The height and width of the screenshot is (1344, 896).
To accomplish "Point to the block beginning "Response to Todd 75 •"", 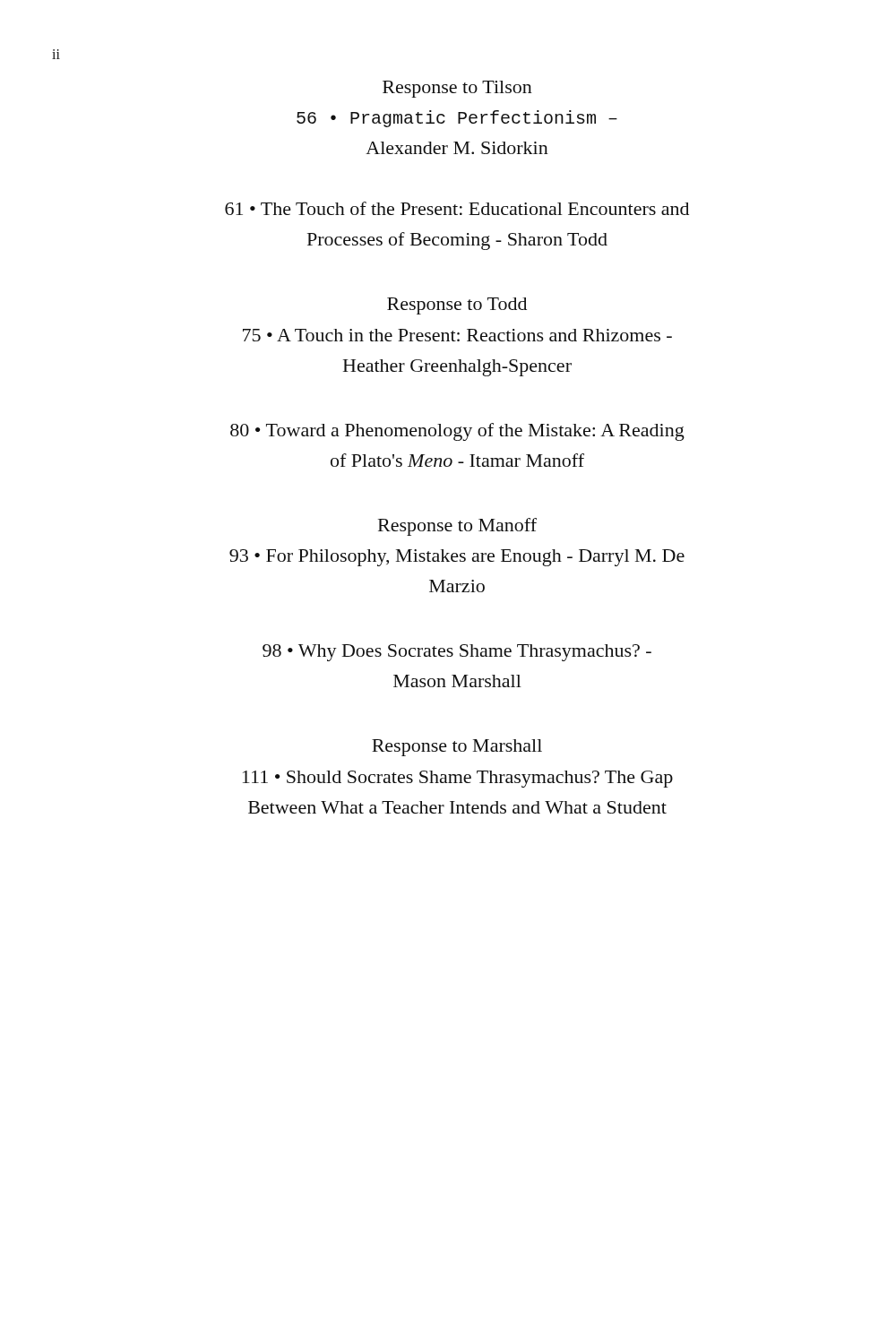I will 457,334.
